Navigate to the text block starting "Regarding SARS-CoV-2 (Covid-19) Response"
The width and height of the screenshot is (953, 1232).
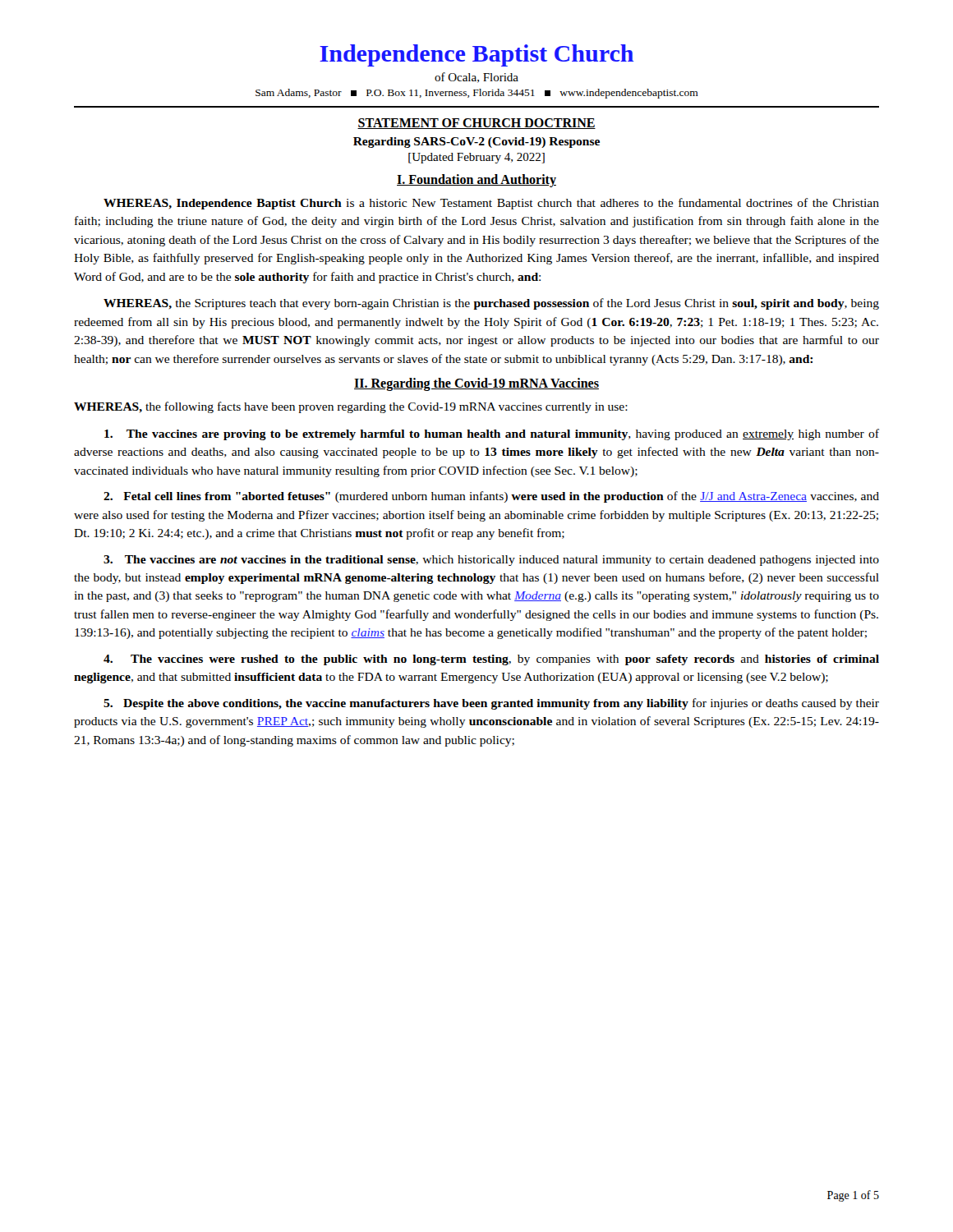(x=476, y=141)
